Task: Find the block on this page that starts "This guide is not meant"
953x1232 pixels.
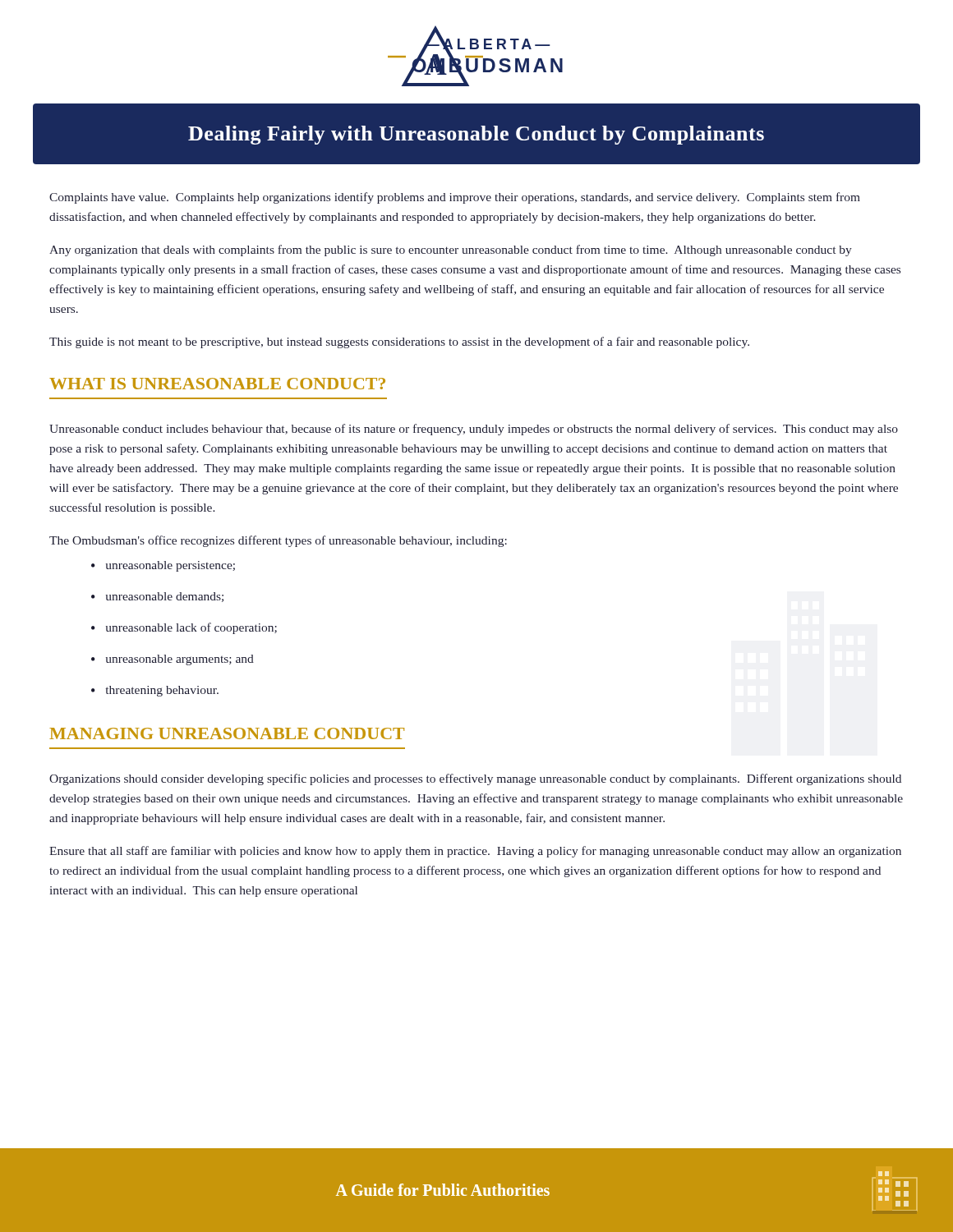Action: coord(400,341)
